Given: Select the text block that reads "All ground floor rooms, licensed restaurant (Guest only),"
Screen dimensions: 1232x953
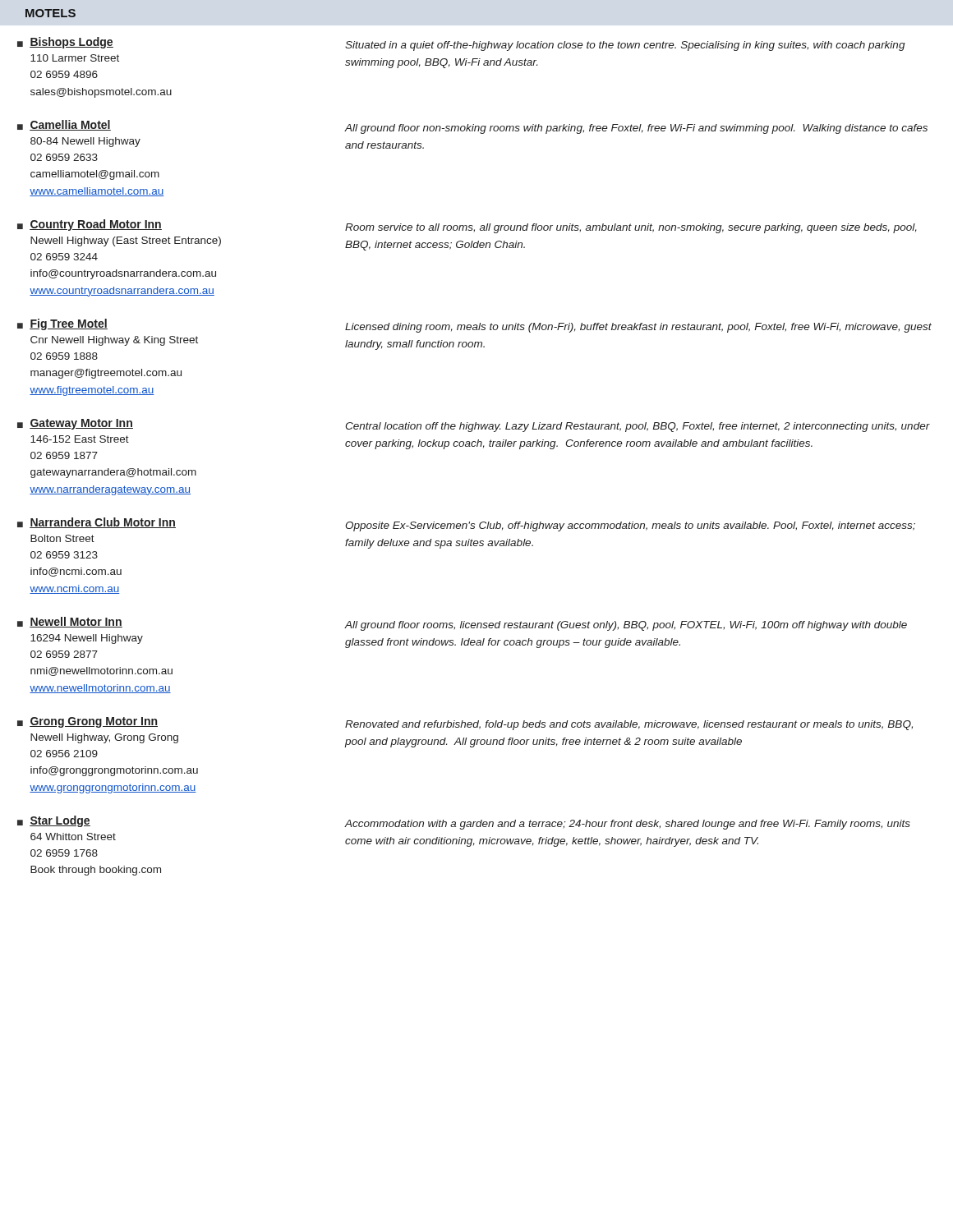Looking at the screenshot, I should pos(626,633).
